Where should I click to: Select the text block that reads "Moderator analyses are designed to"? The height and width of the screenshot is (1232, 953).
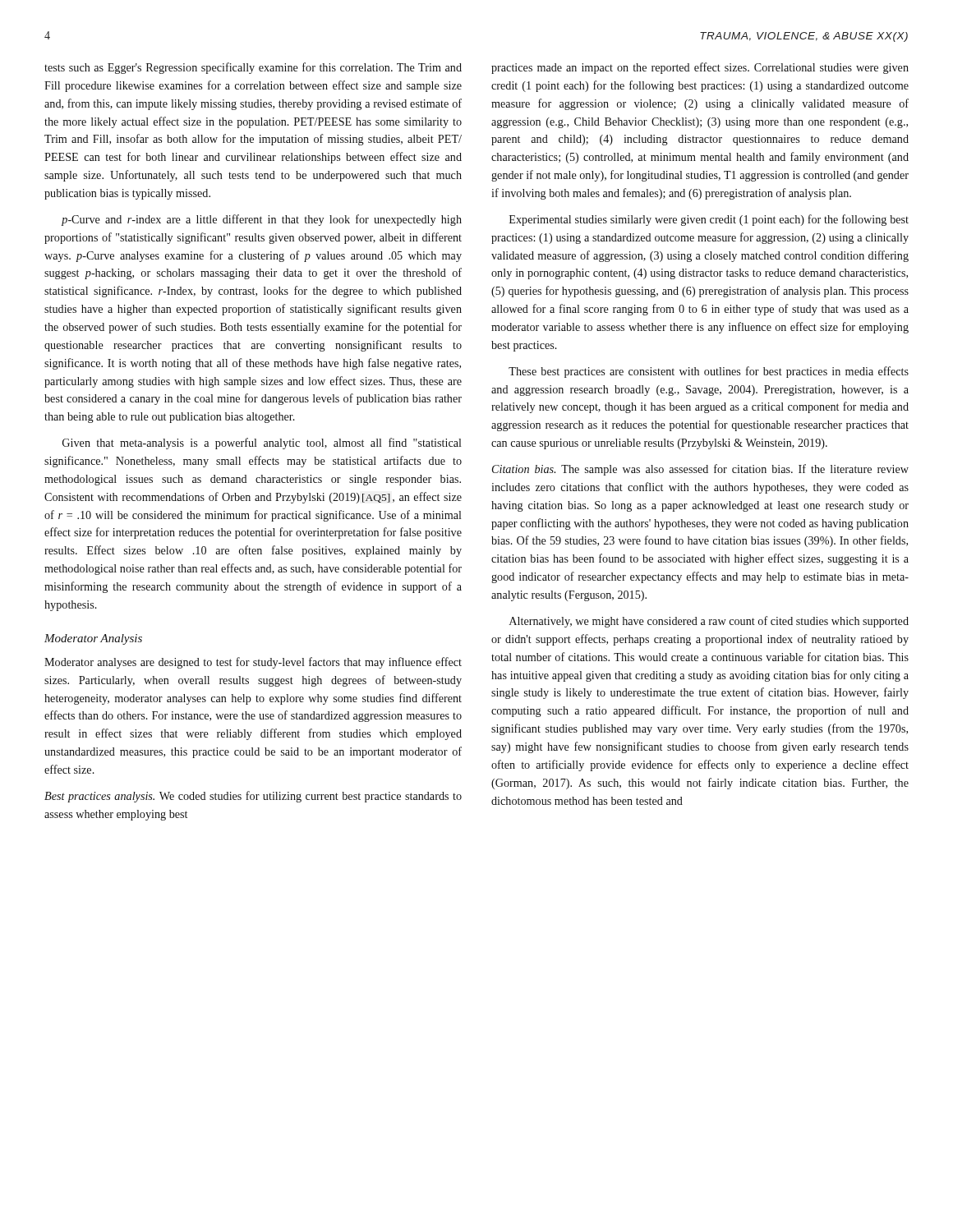tap(253, 717)
